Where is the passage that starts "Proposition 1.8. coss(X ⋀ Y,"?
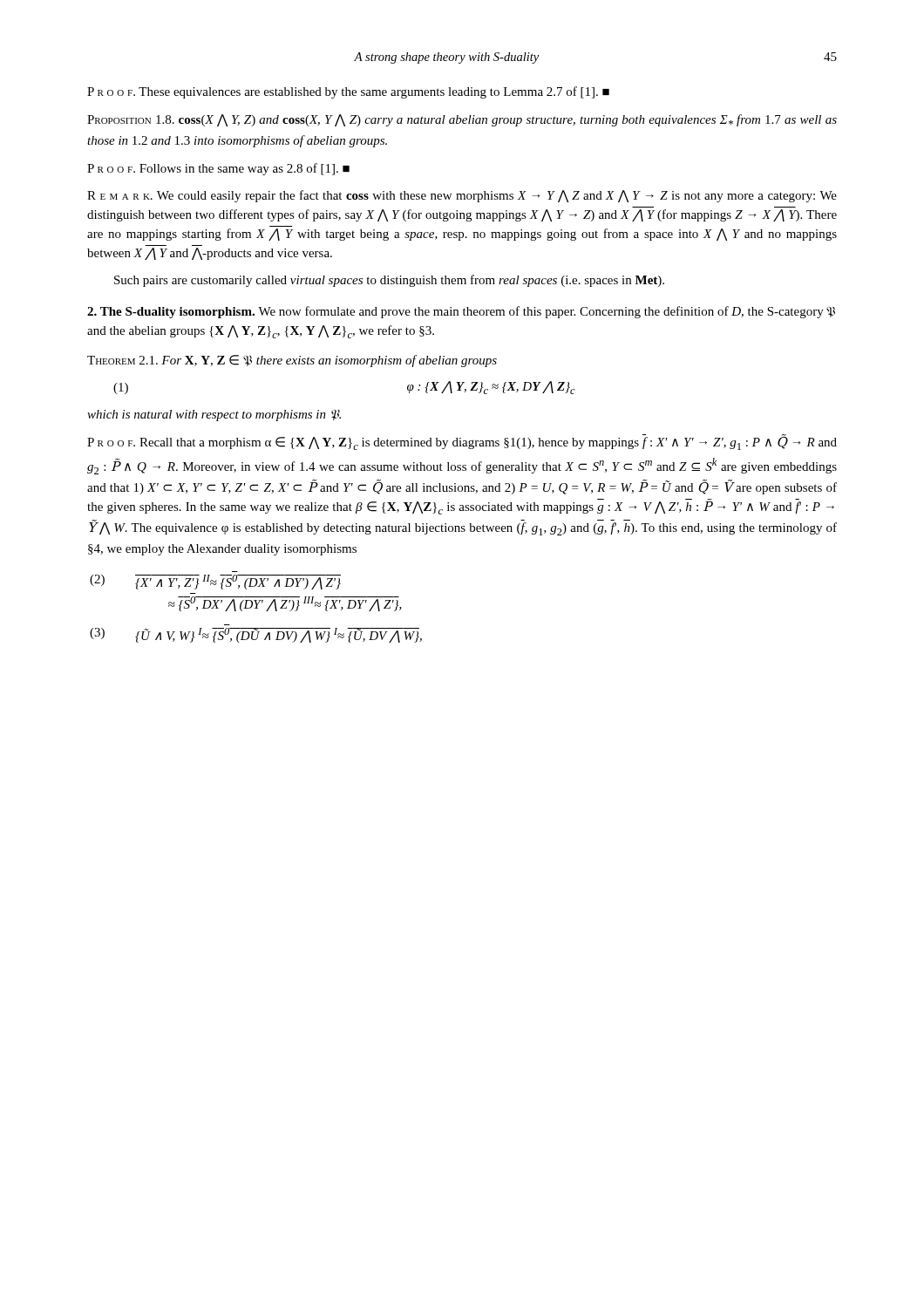This screenshot has height=1308, width=924. [x=462, y=130]
